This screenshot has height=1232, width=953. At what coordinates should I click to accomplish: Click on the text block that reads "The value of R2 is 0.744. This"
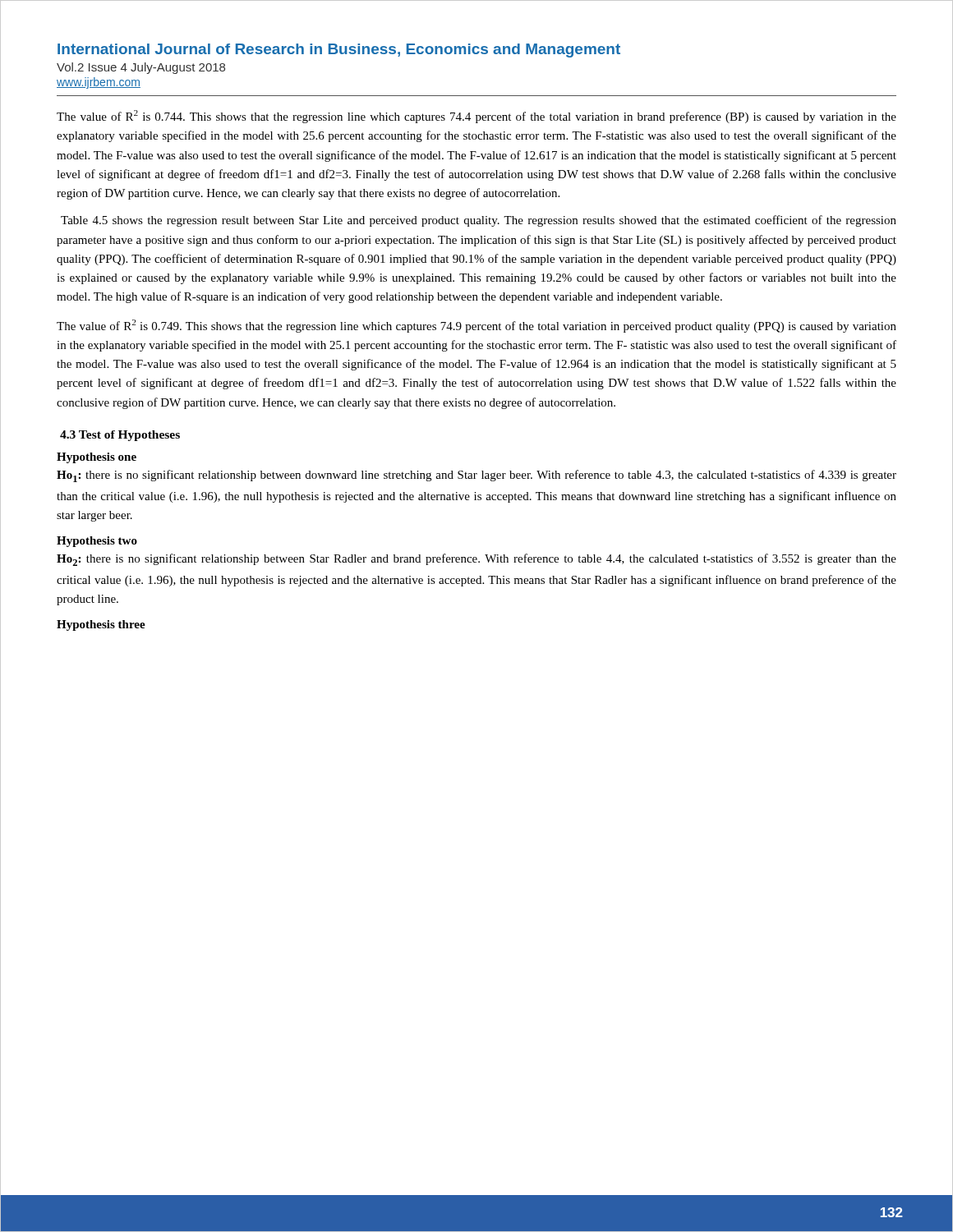point(476,154)
